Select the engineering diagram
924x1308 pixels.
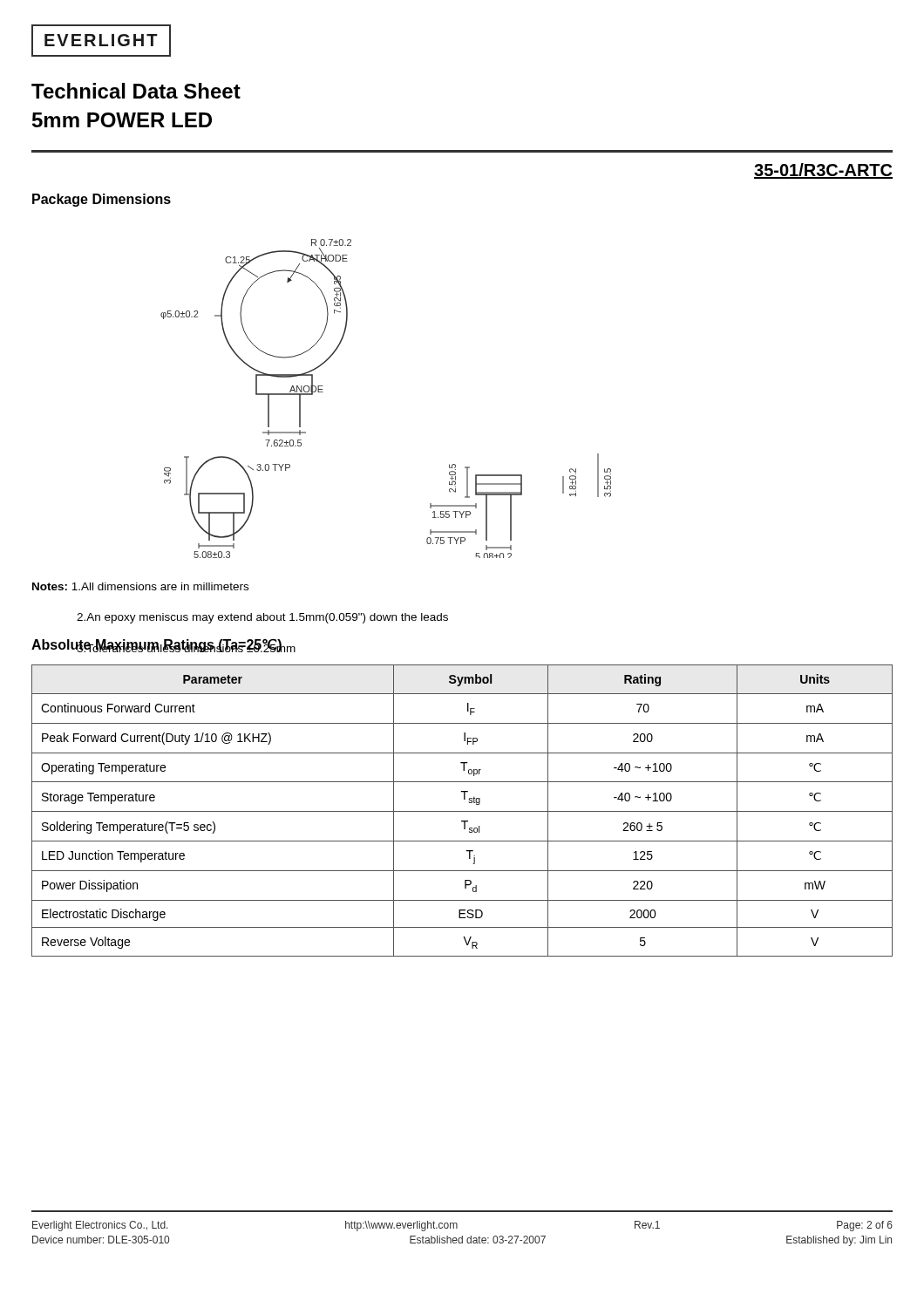click(x=462, y=388)
